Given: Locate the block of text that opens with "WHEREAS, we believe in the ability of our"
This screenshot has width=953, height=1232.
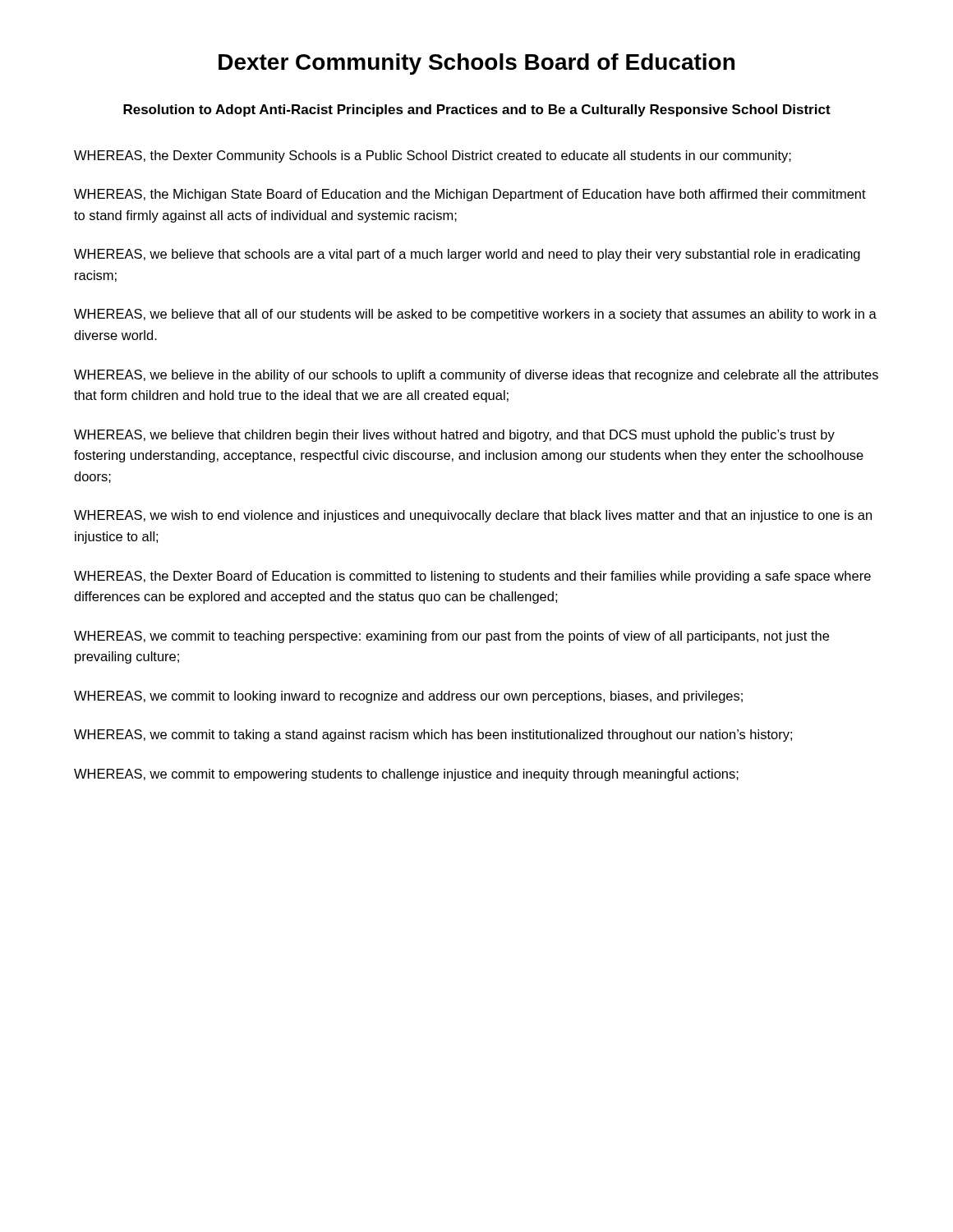Looking at the screenshot, I should coord(476,385).
